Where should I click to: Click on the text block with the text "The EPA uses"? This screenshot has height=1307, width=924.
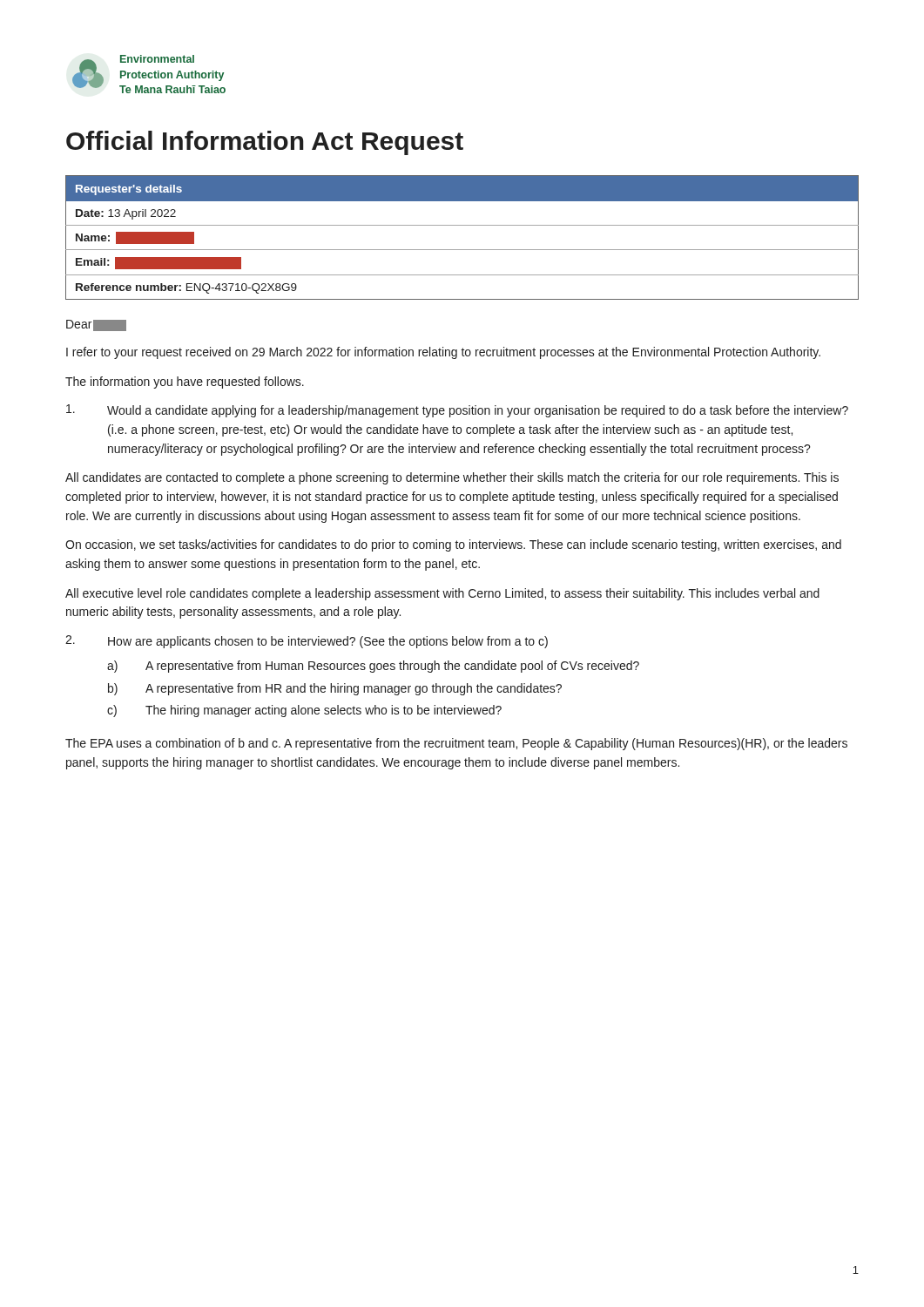(457, 753)
